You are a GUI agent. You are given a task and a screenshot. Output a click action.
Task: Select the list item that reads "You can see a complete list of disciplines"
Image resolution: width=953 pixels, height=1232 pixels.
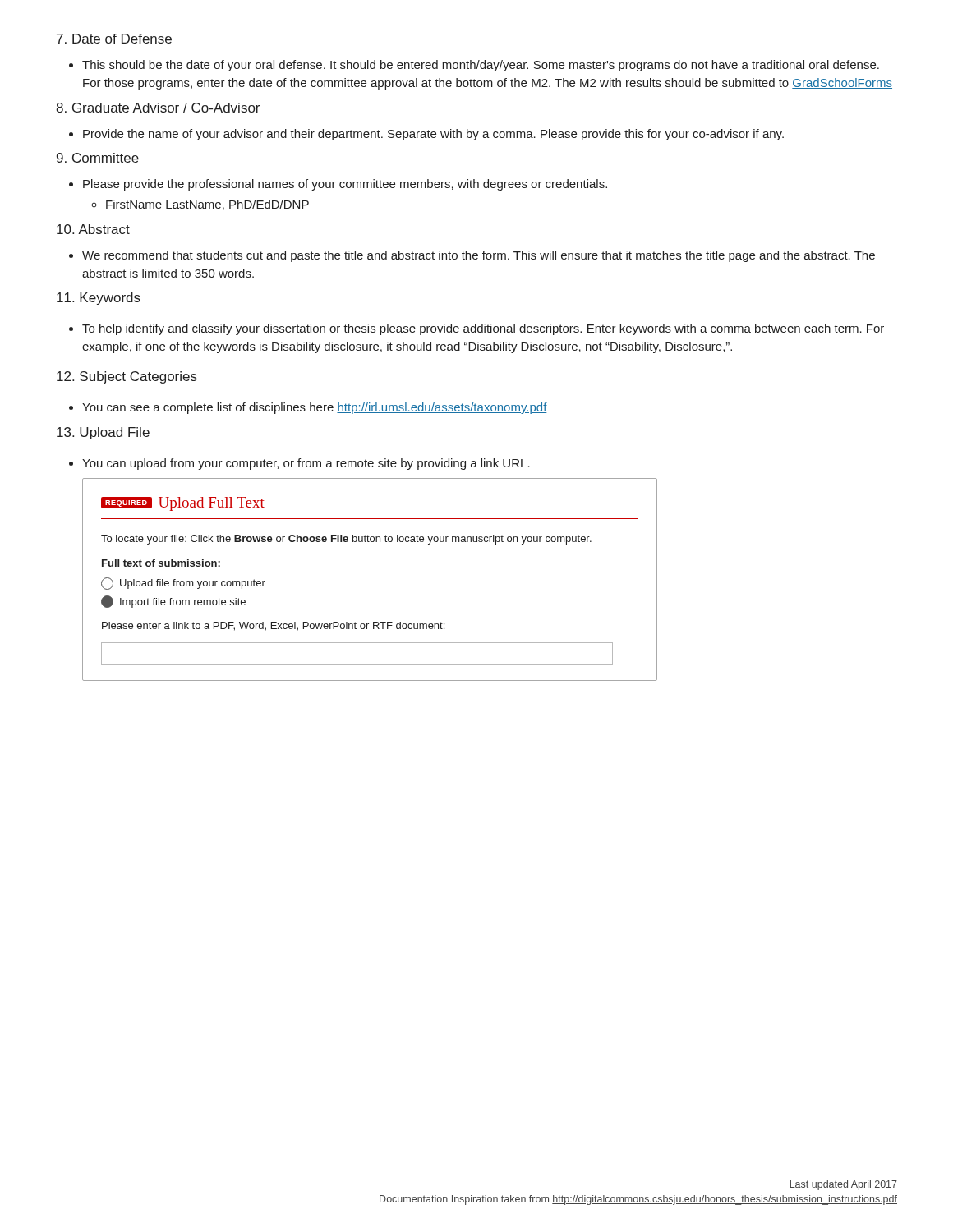[476, 407]
